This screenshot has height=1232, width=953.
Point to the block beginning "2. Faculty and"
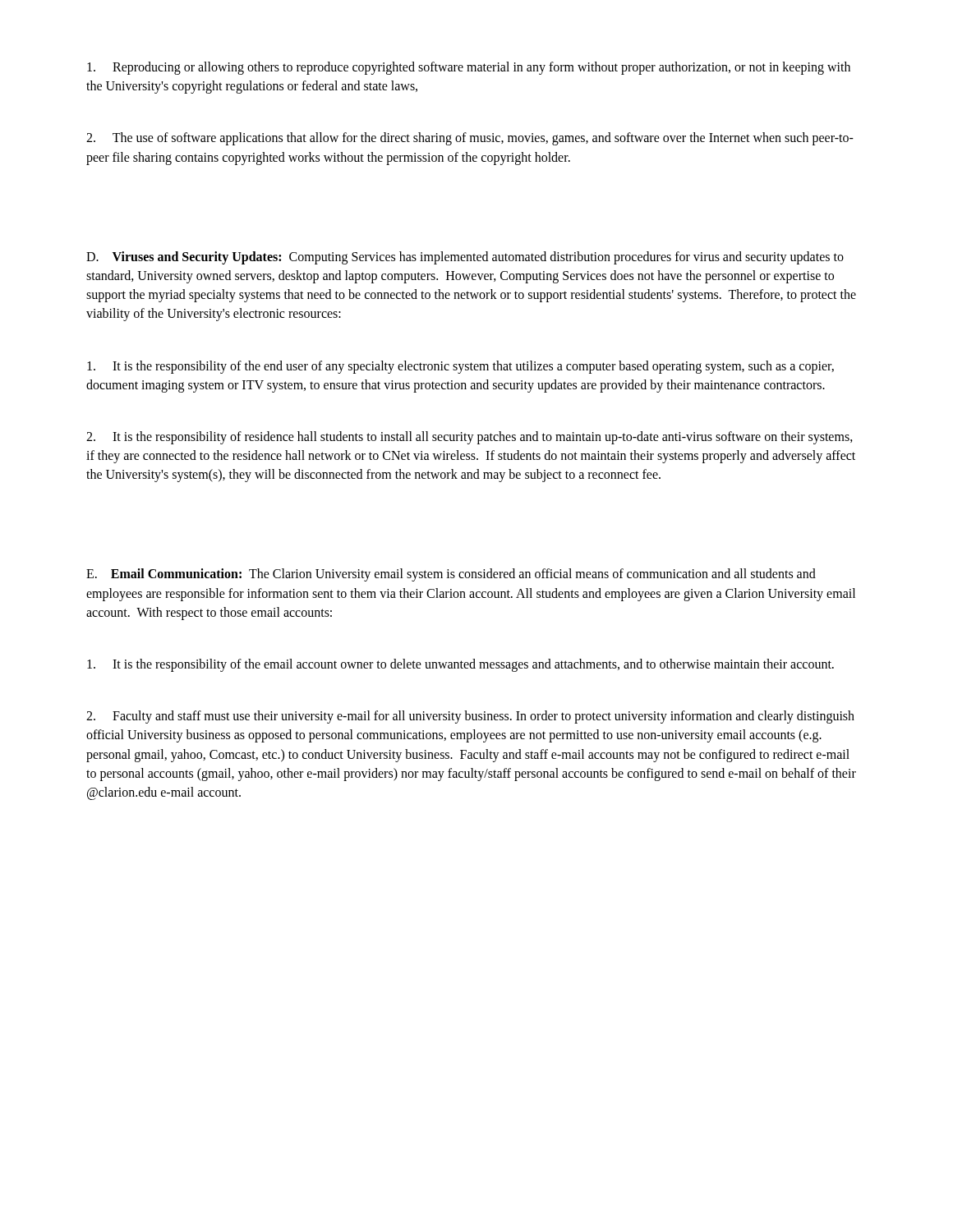(471, 754)
